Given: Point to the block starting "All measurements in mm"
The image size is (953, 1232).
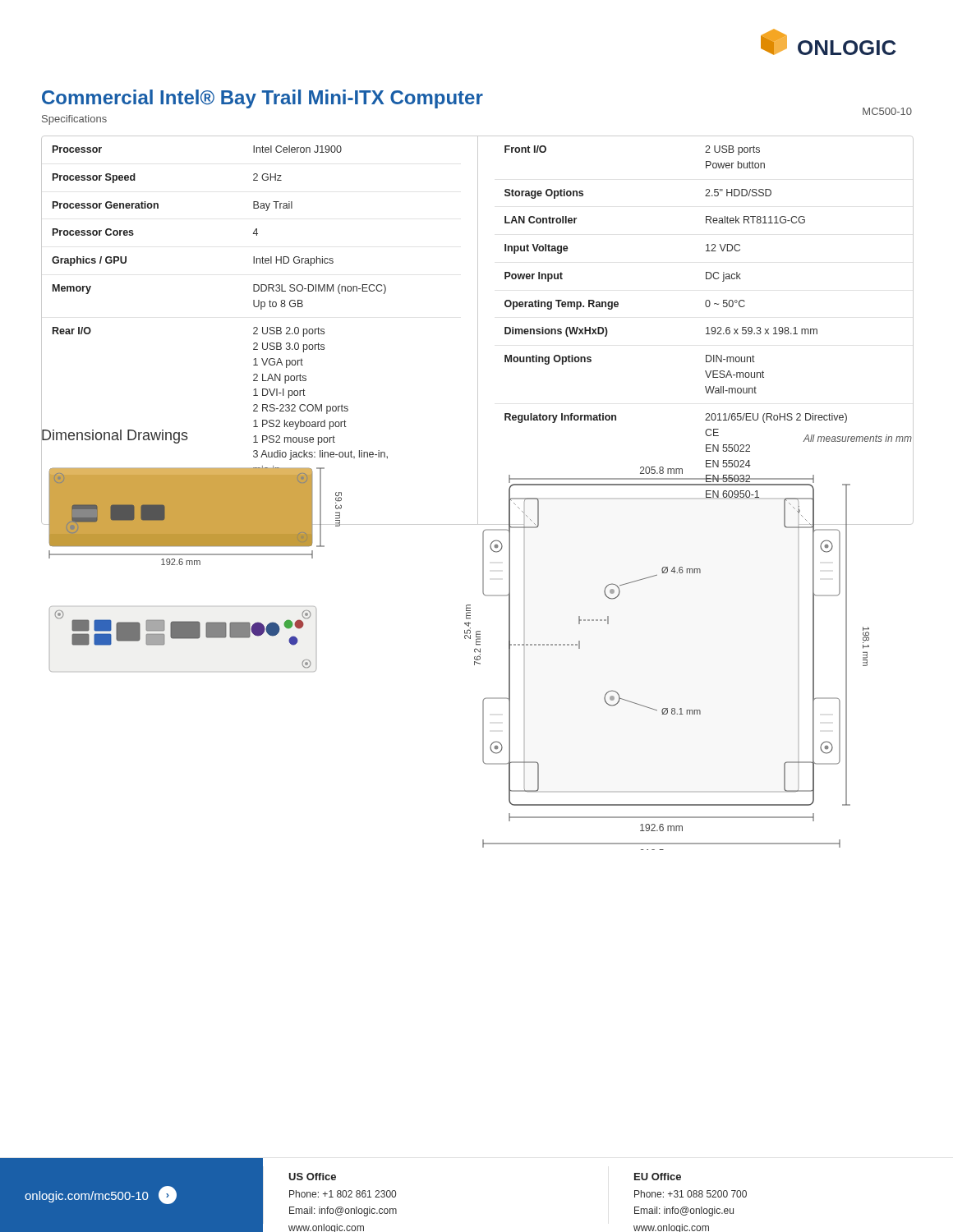Looking at the screenshot, I should click(858, 439).
